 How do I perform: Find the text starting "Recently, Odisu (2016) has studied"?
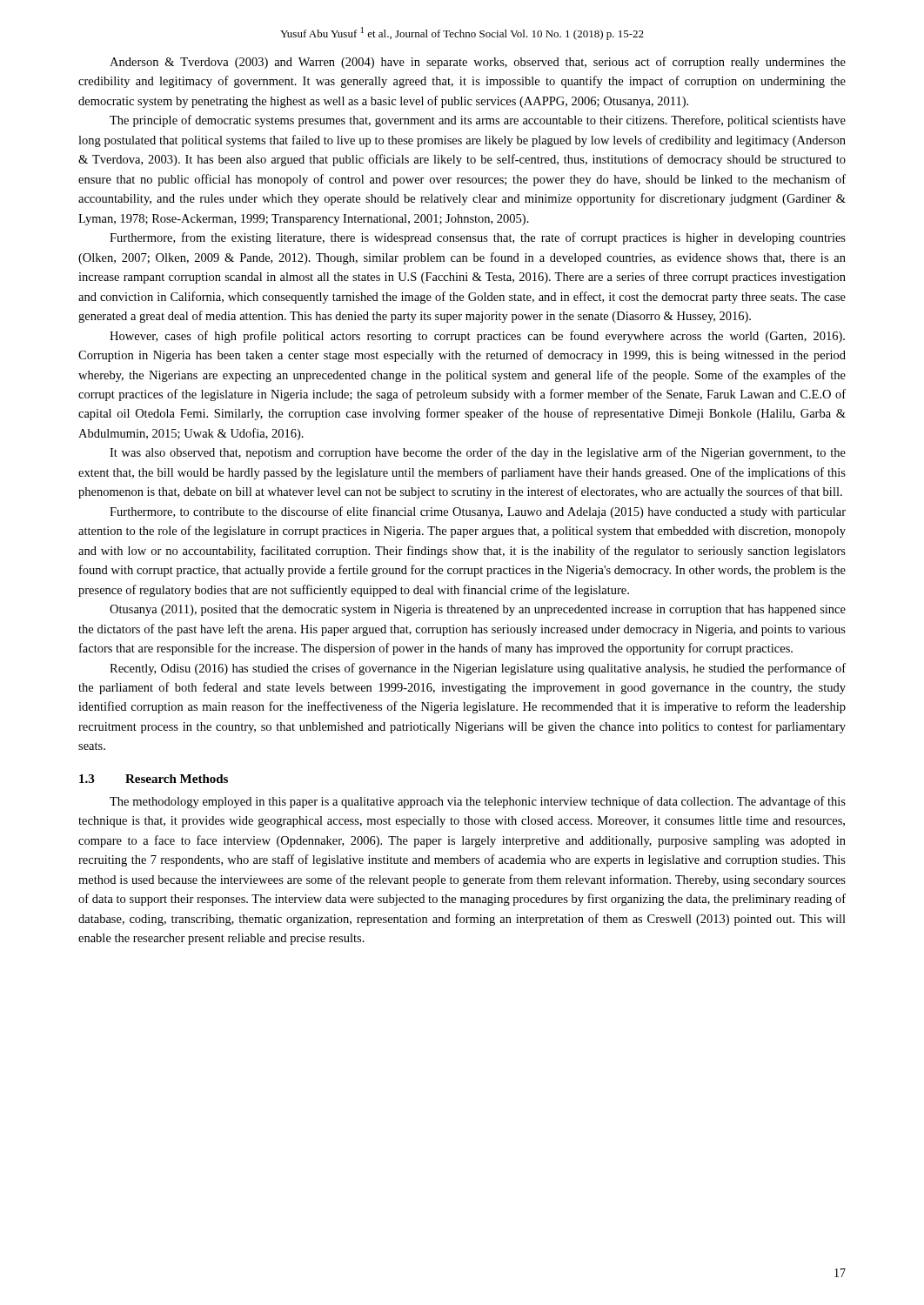462,707
